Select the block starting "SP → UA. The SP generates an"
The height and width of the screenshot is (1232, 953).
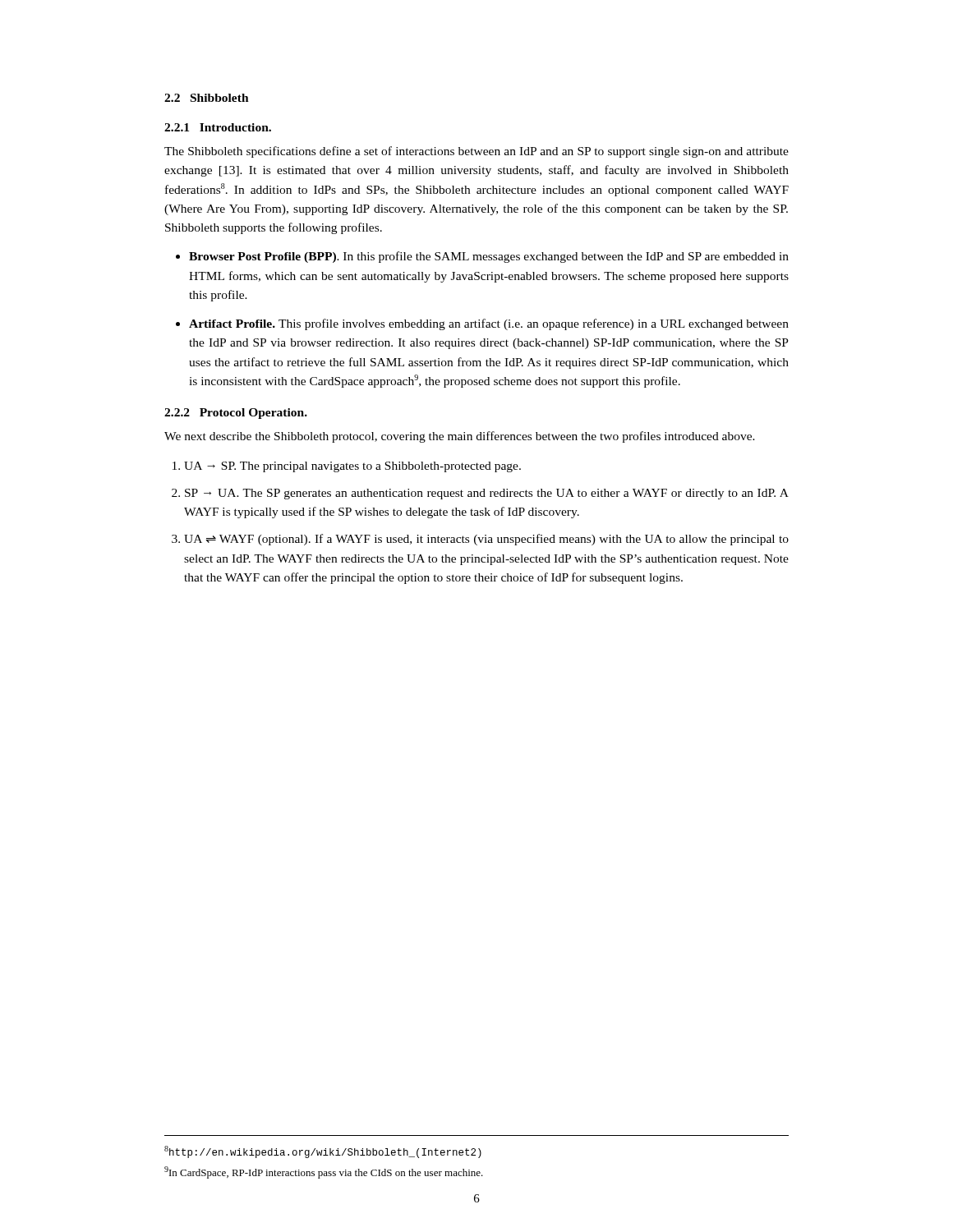click(x=486, y=502)
